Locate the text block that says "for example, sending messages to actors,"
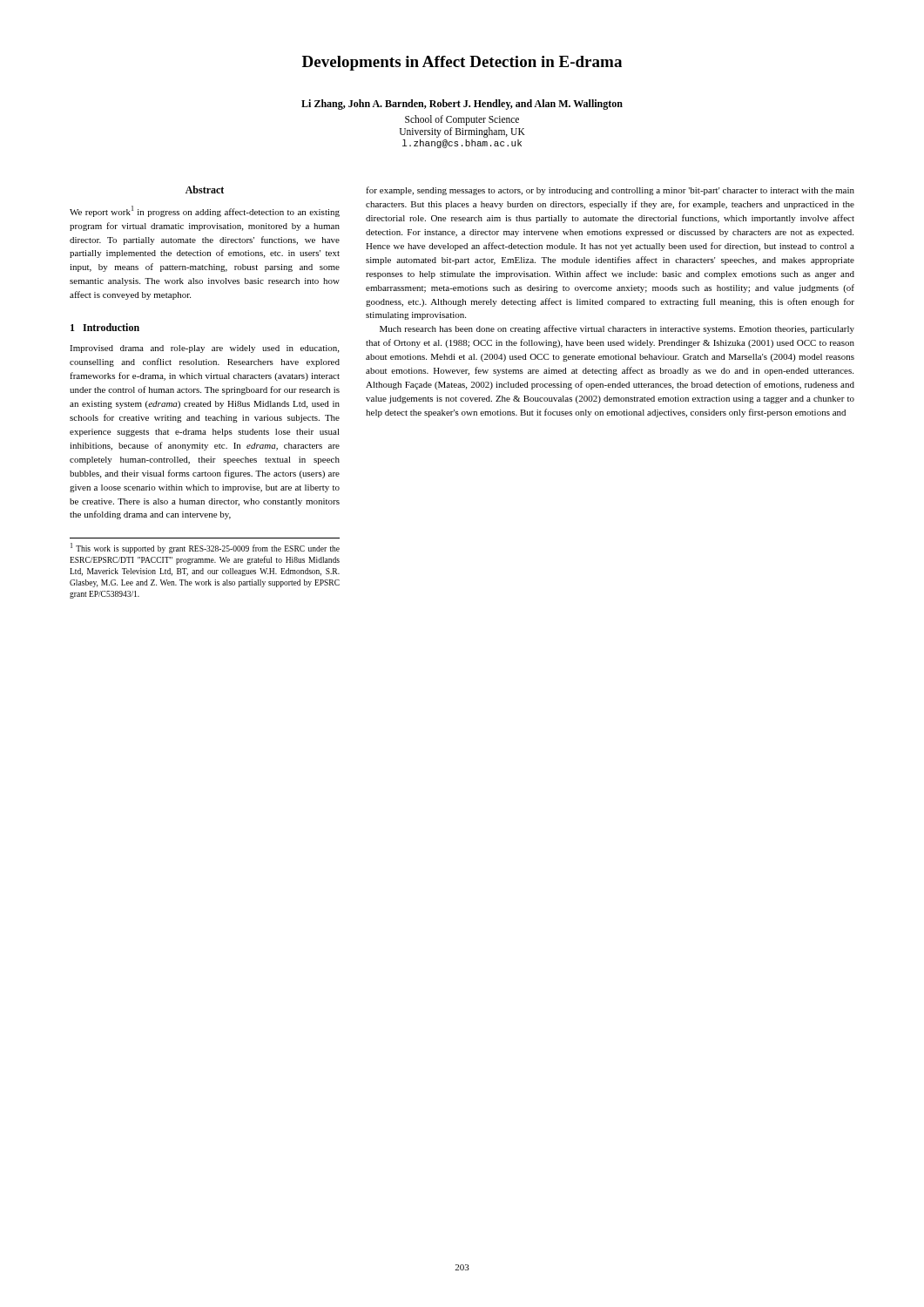This screenshot has width=924, height=1307. (610, 302)
